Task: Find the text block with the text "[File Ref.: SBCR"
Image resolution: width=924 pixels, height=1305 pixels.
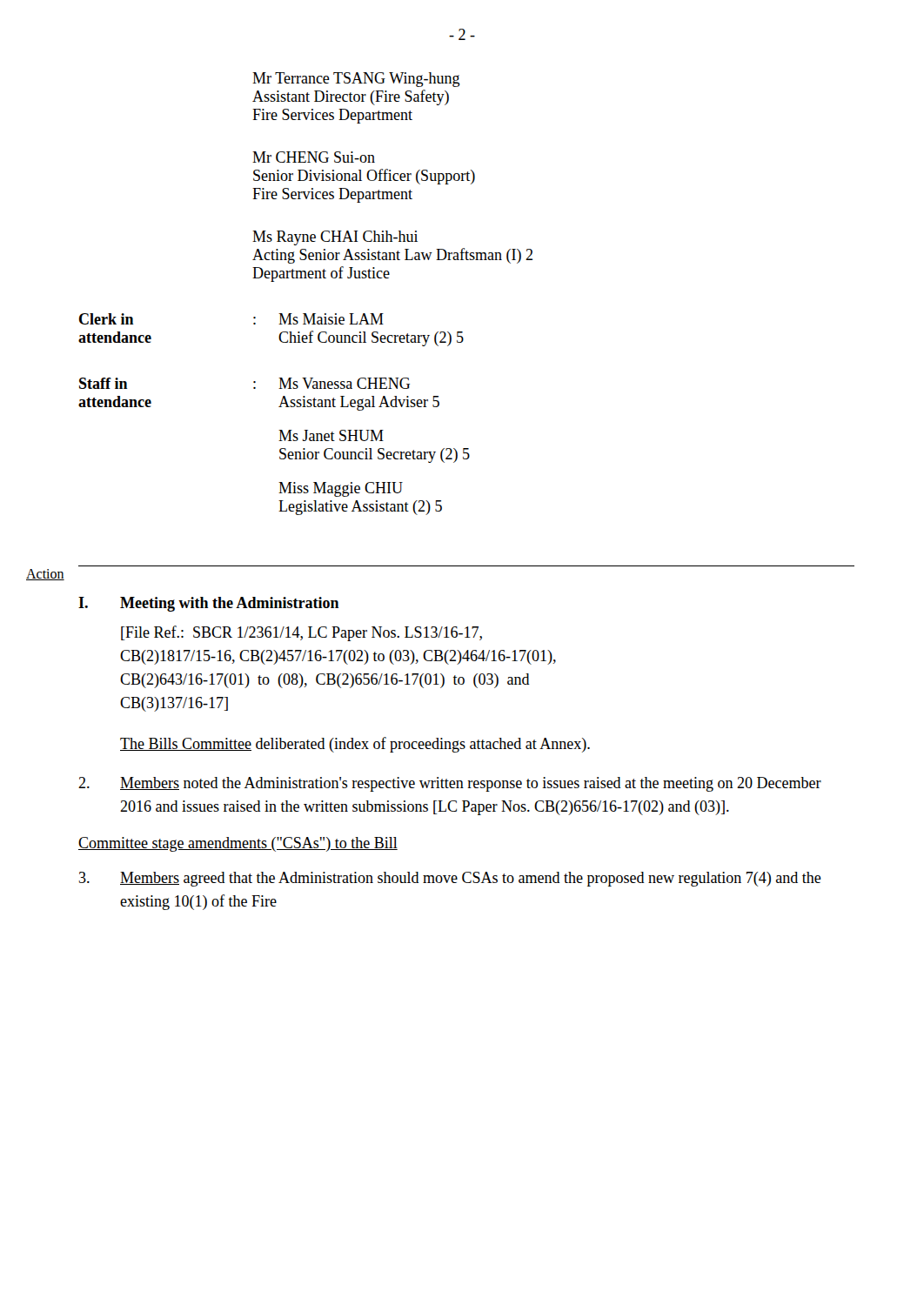Action: pos(338,668)
